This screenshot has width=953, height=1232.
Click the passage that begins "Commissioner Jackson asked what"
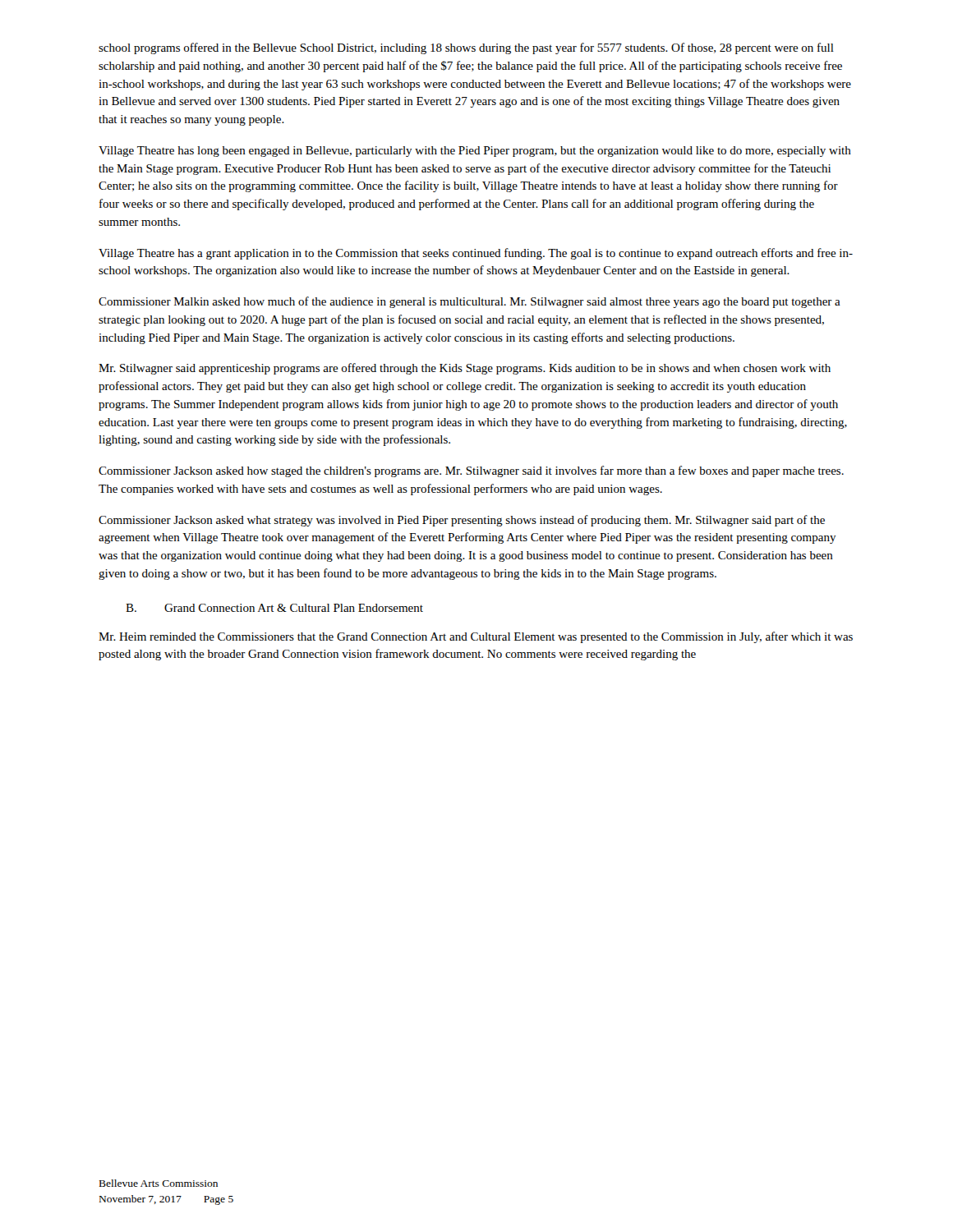pyautogui.click(x=467, y=546)
